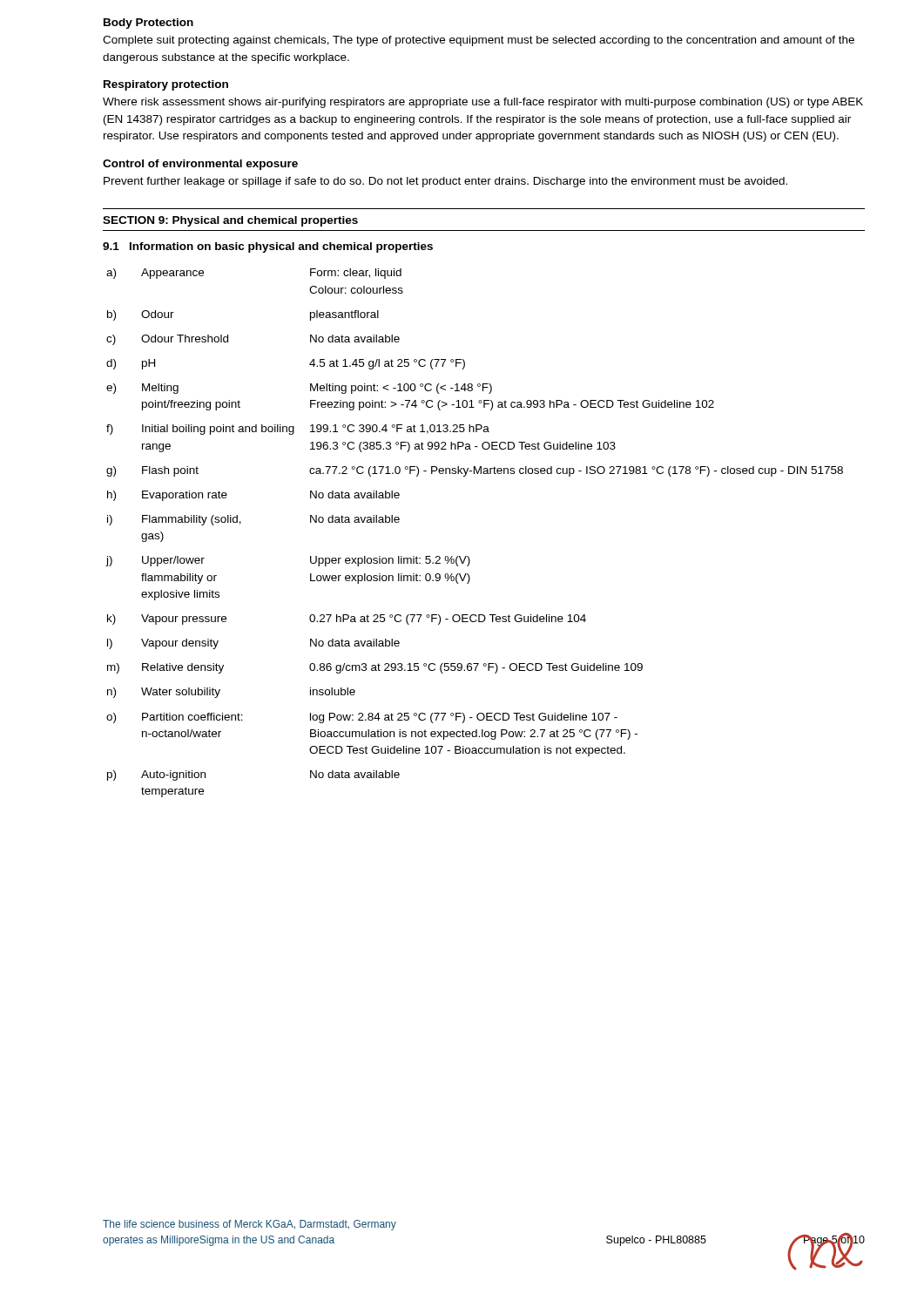Viewport: 924px width, 1307px height.
Task: Locate the block starting "Body Protection Complete suit"
Action: 484,41
